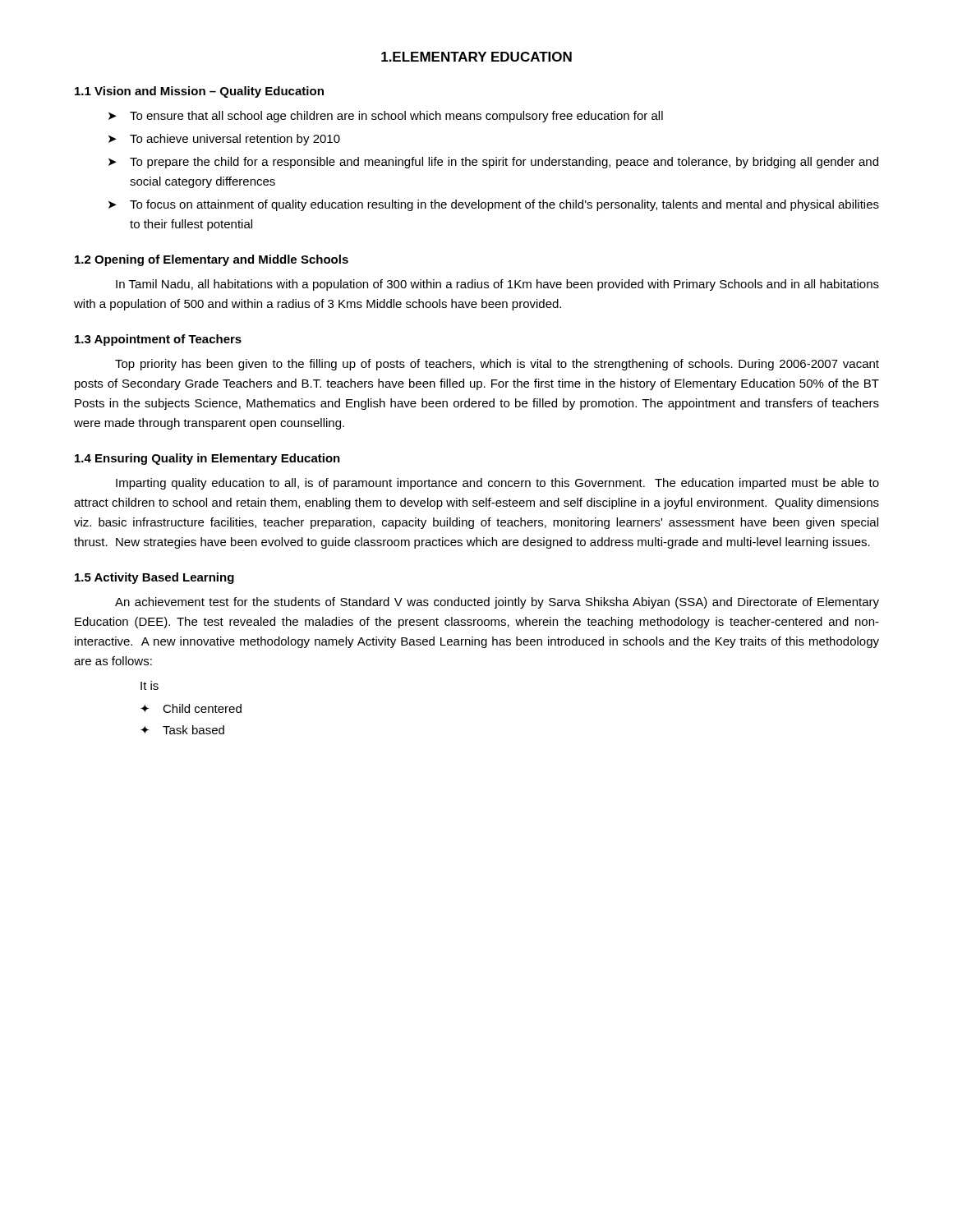Find the passage starting "➤ To achieve universal retention by"
This screenshot has height=1232, width=953.
224,140
